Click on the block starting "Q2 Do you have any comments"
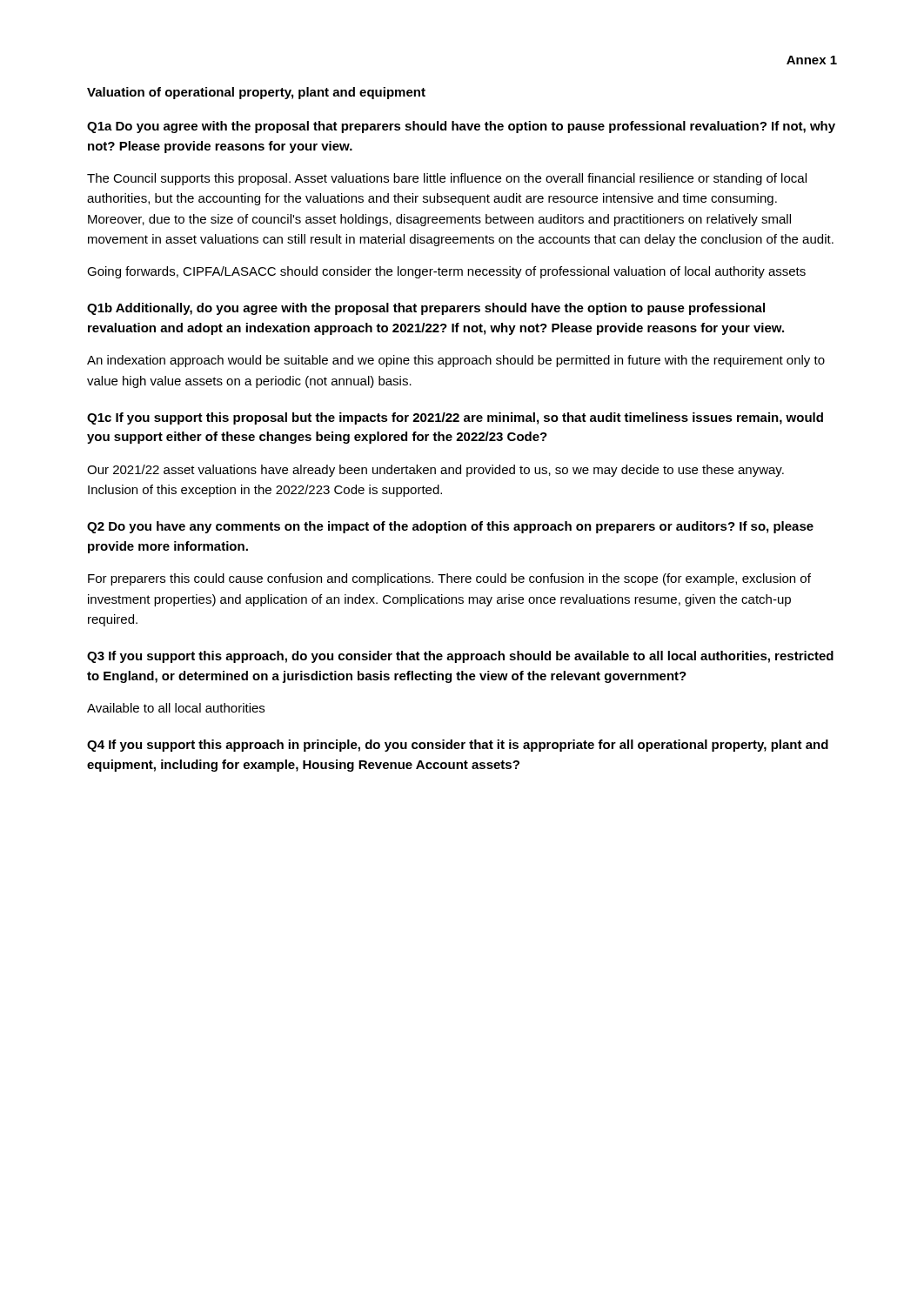The height and width of the screenshot is (1305, 924). [x=450, y=536]
